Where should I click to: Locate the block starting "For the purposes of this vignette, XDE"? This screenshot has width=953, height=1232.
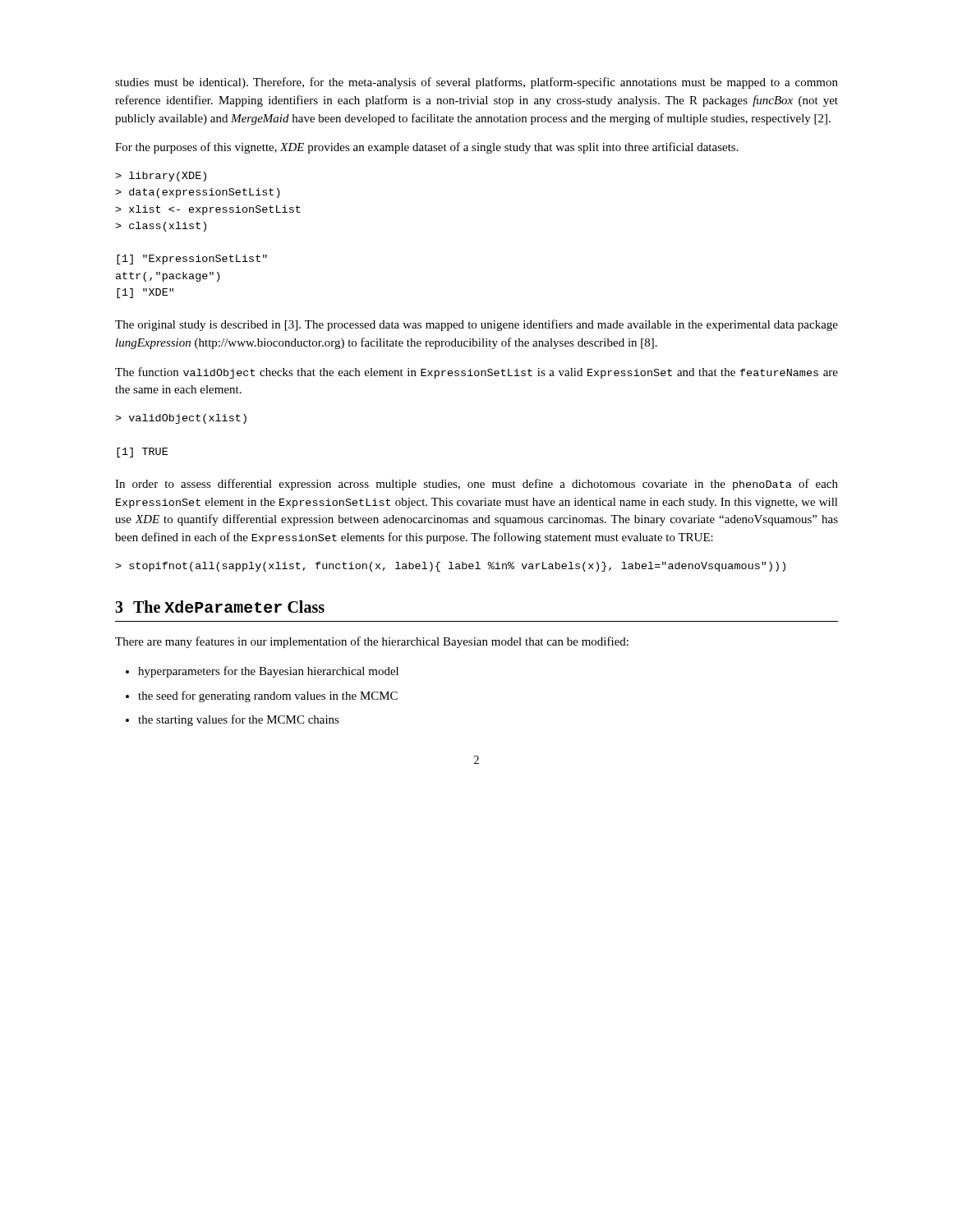point(476,148)
